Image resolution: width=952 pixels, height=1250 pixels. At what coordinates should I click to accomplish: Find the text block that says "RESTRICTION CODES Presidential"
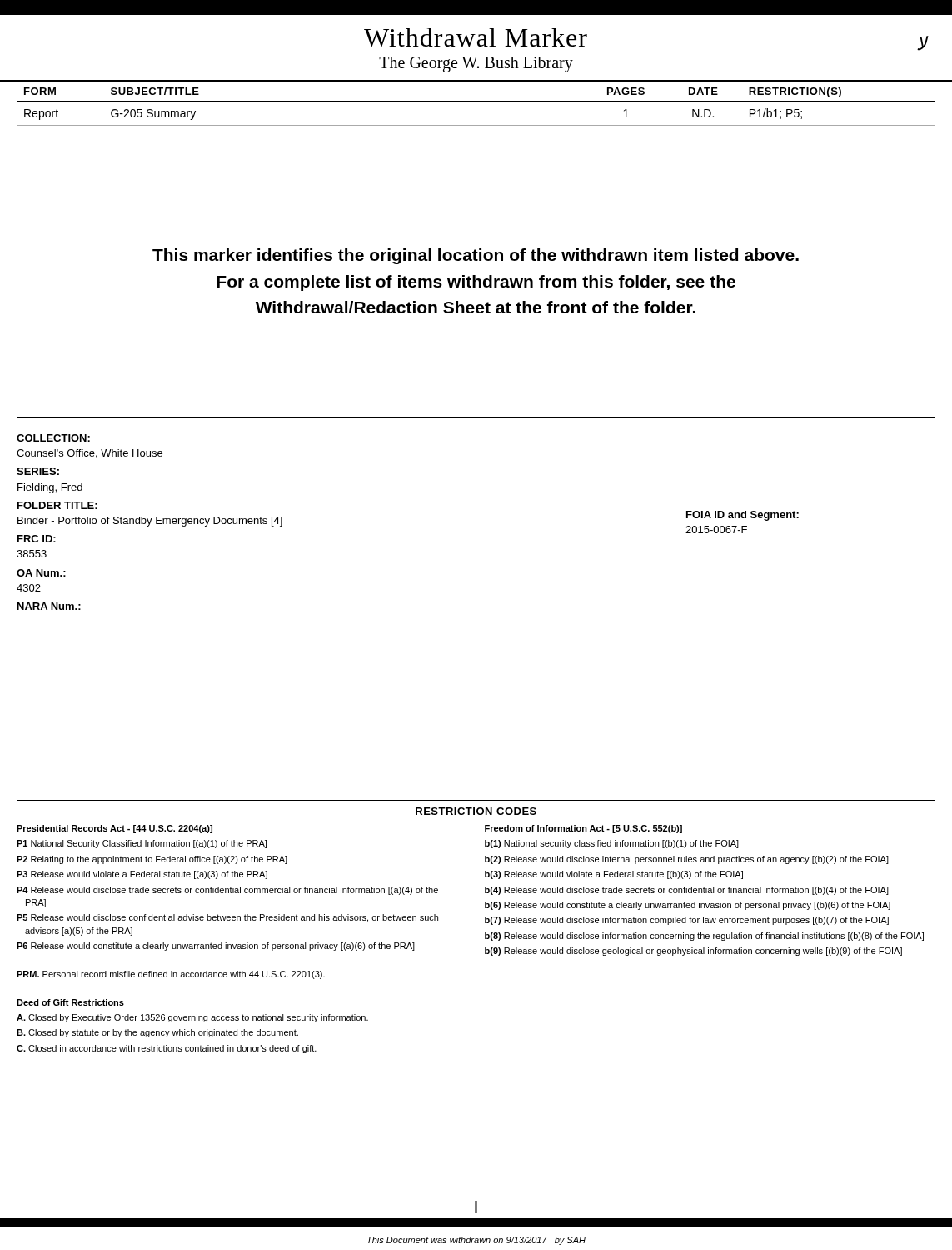476,929
